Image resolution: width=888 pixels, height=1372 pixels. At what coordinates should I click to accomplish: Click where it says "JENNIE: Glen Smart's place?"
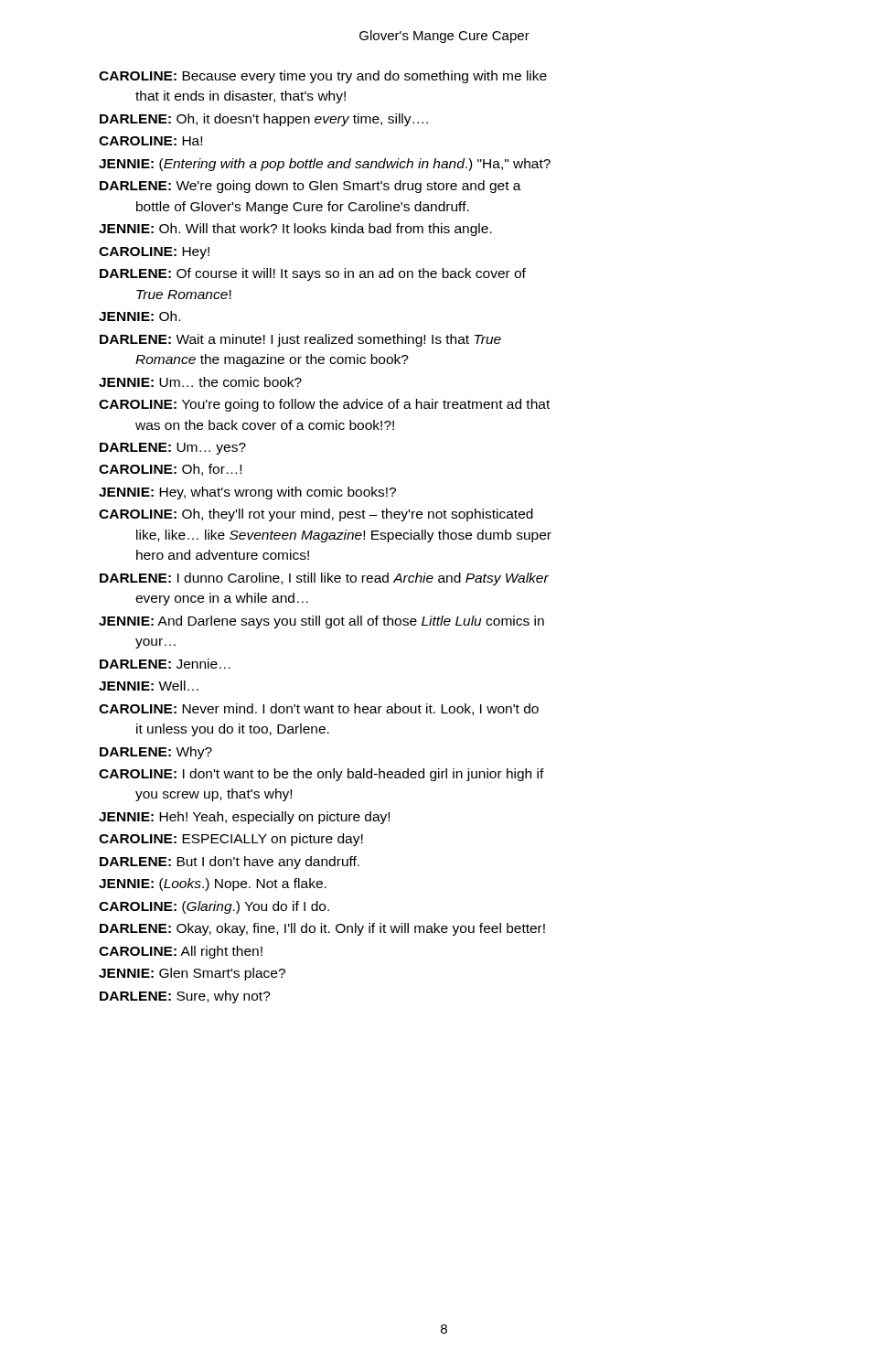point(192,973)
